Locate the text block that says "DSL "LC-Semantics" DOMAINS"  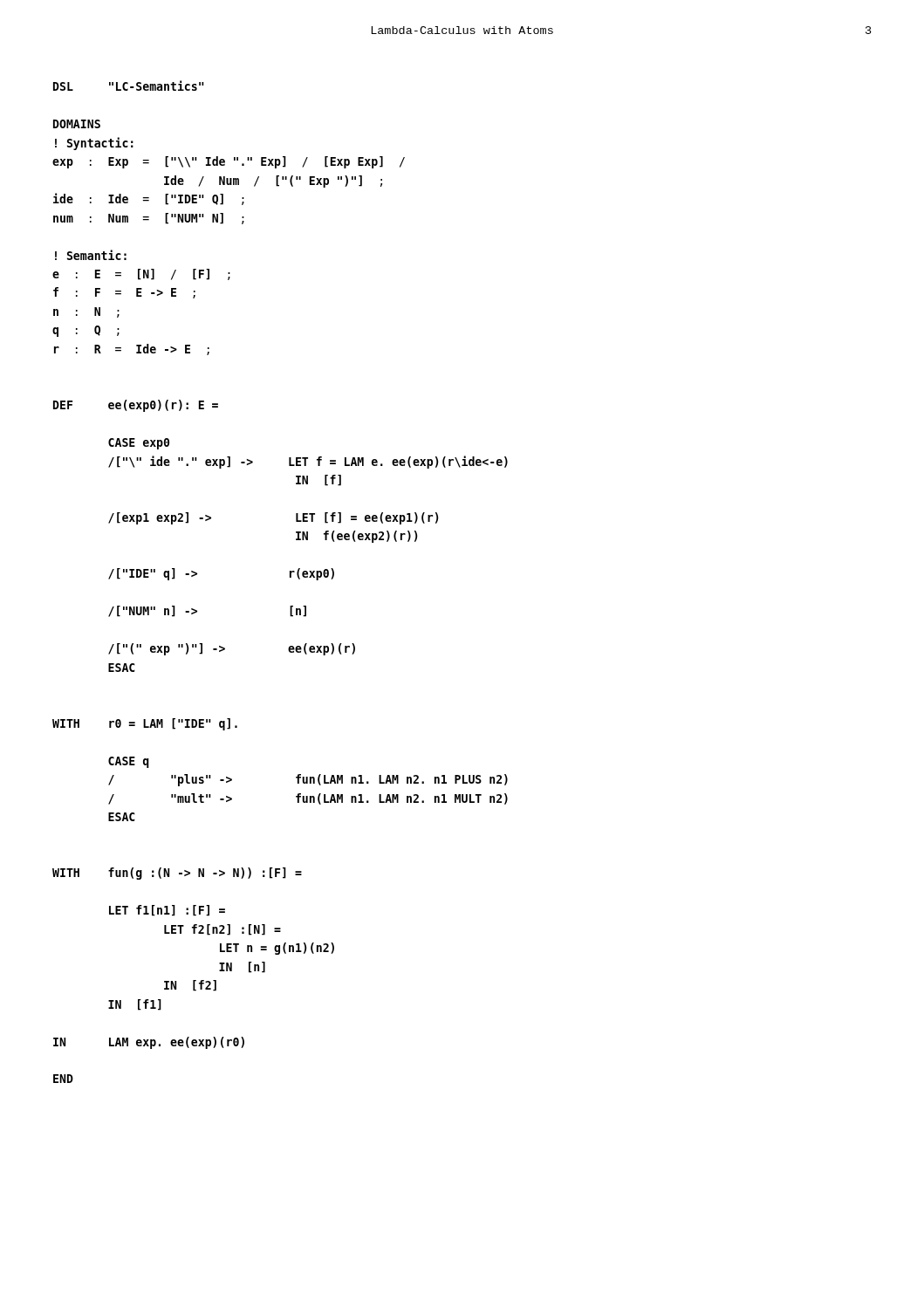point(128,86)
